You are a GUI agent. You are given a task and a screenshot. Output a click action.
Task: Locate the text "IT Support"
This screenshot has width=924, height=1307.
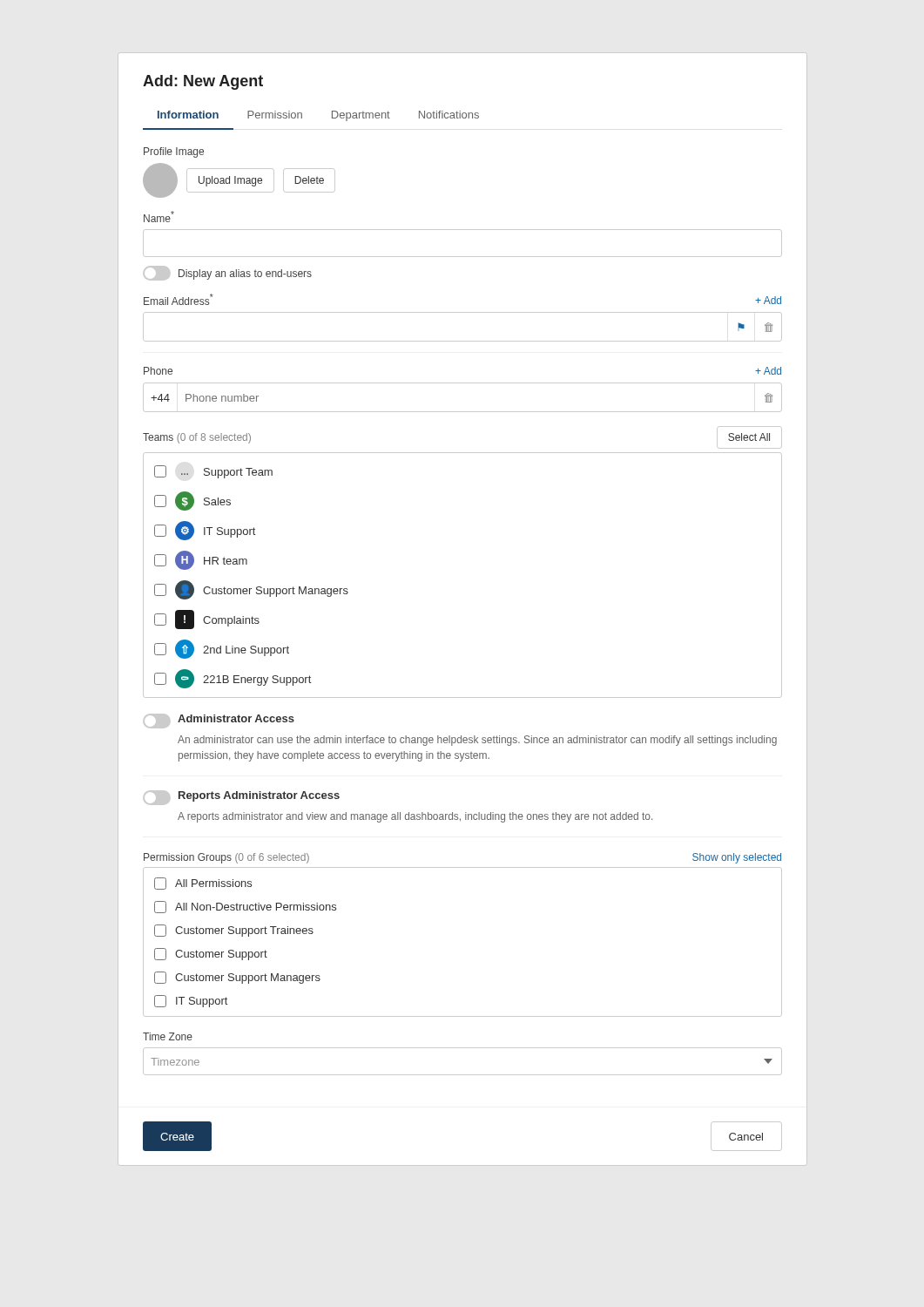point(191,1001)
